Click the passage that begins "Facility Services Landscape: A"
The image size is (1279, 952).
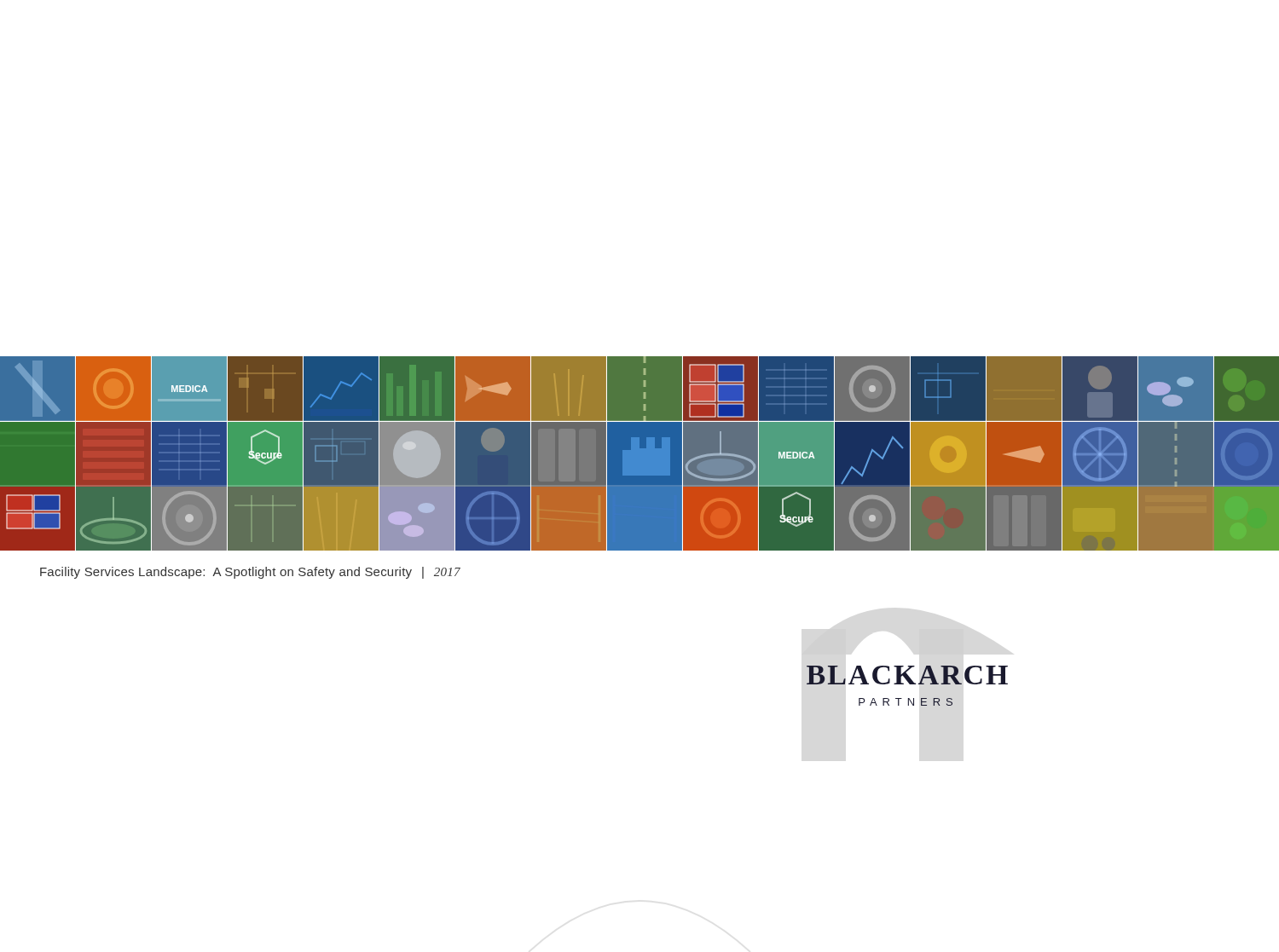click(250, 571)
